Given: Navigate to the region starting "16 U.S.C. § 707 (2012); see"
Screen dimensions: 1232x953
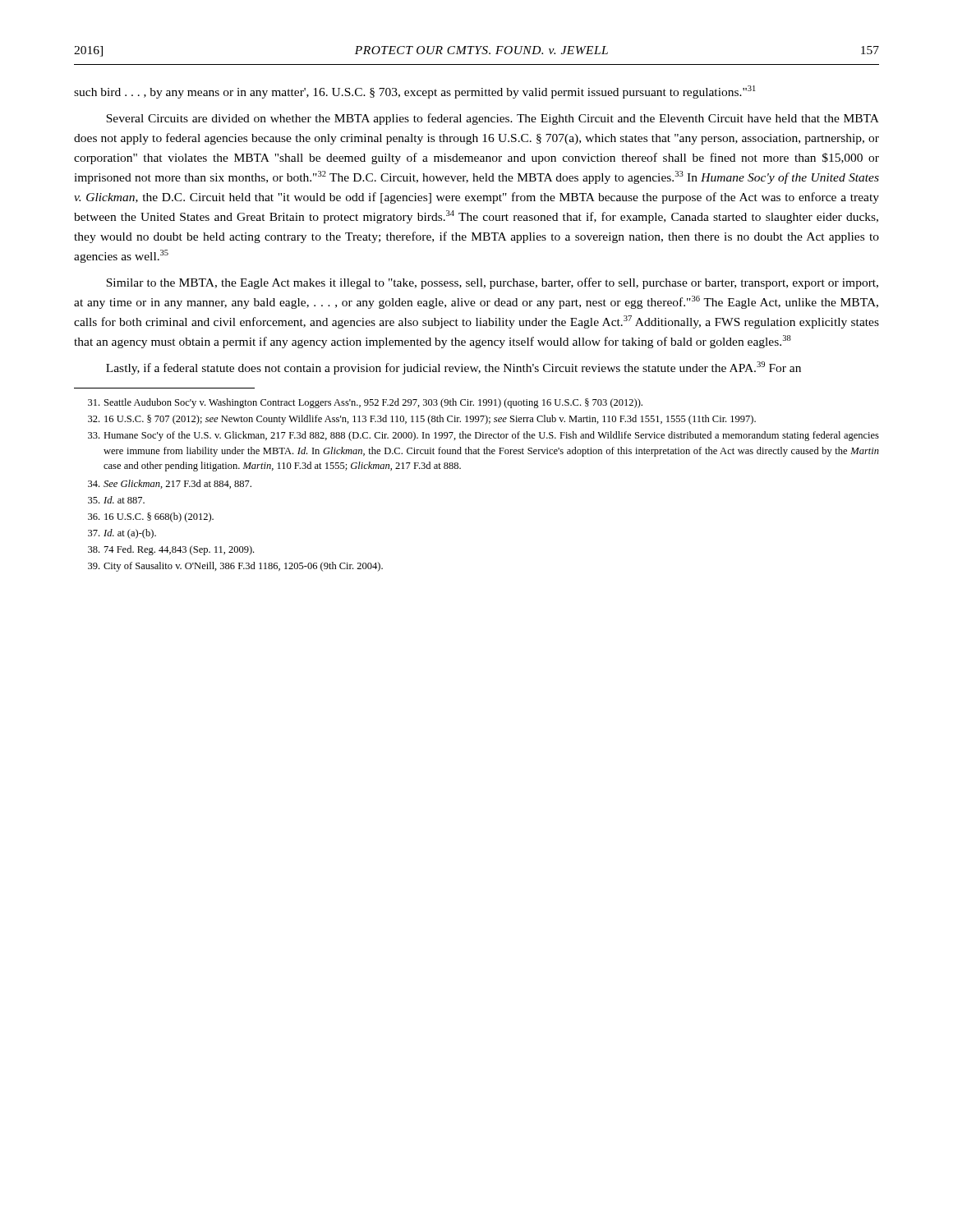Looking at the screenshot, I should click(476, 419).
